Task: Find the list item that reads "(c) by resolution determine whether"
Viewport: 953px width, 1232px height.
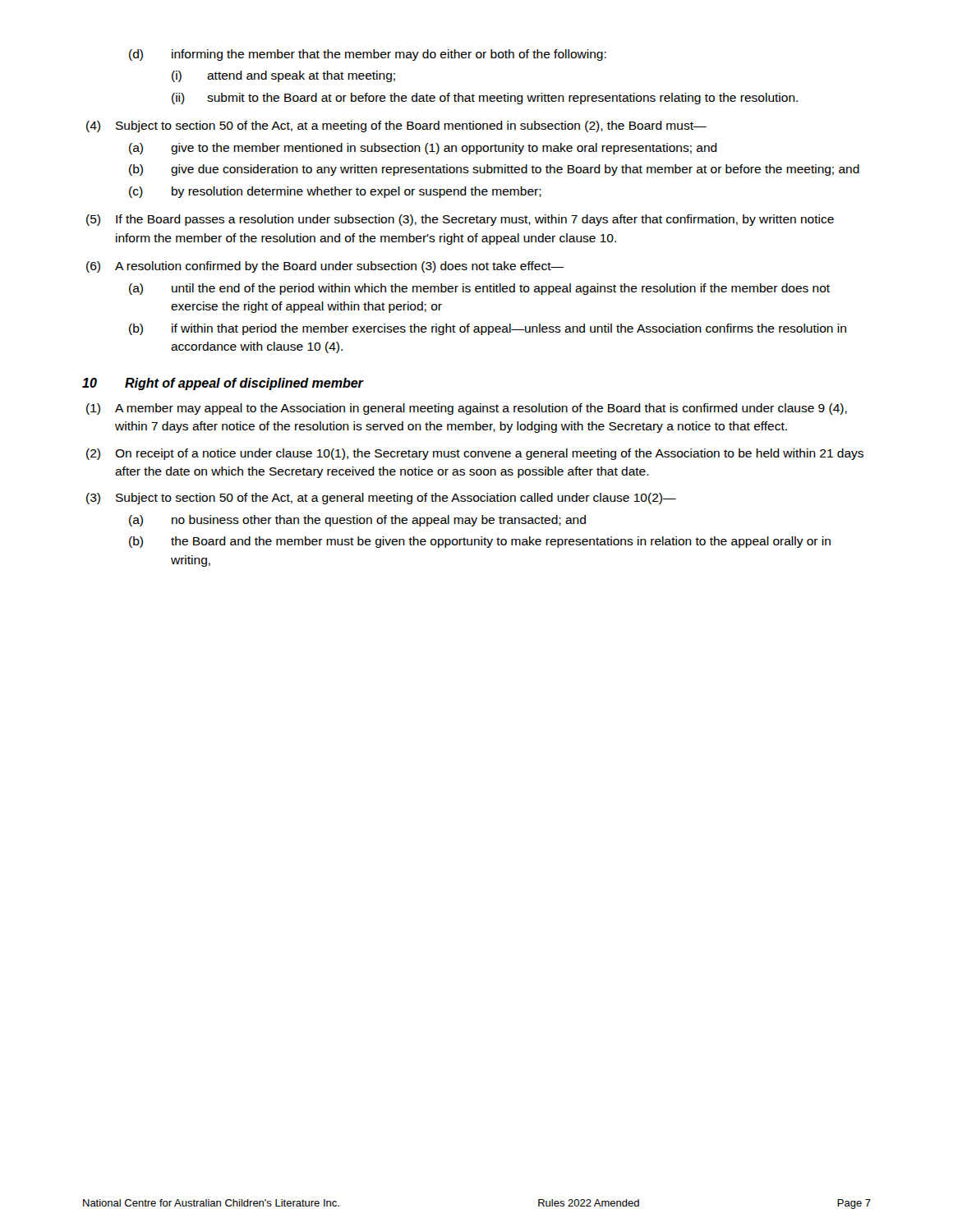Action: pos(498,191)
